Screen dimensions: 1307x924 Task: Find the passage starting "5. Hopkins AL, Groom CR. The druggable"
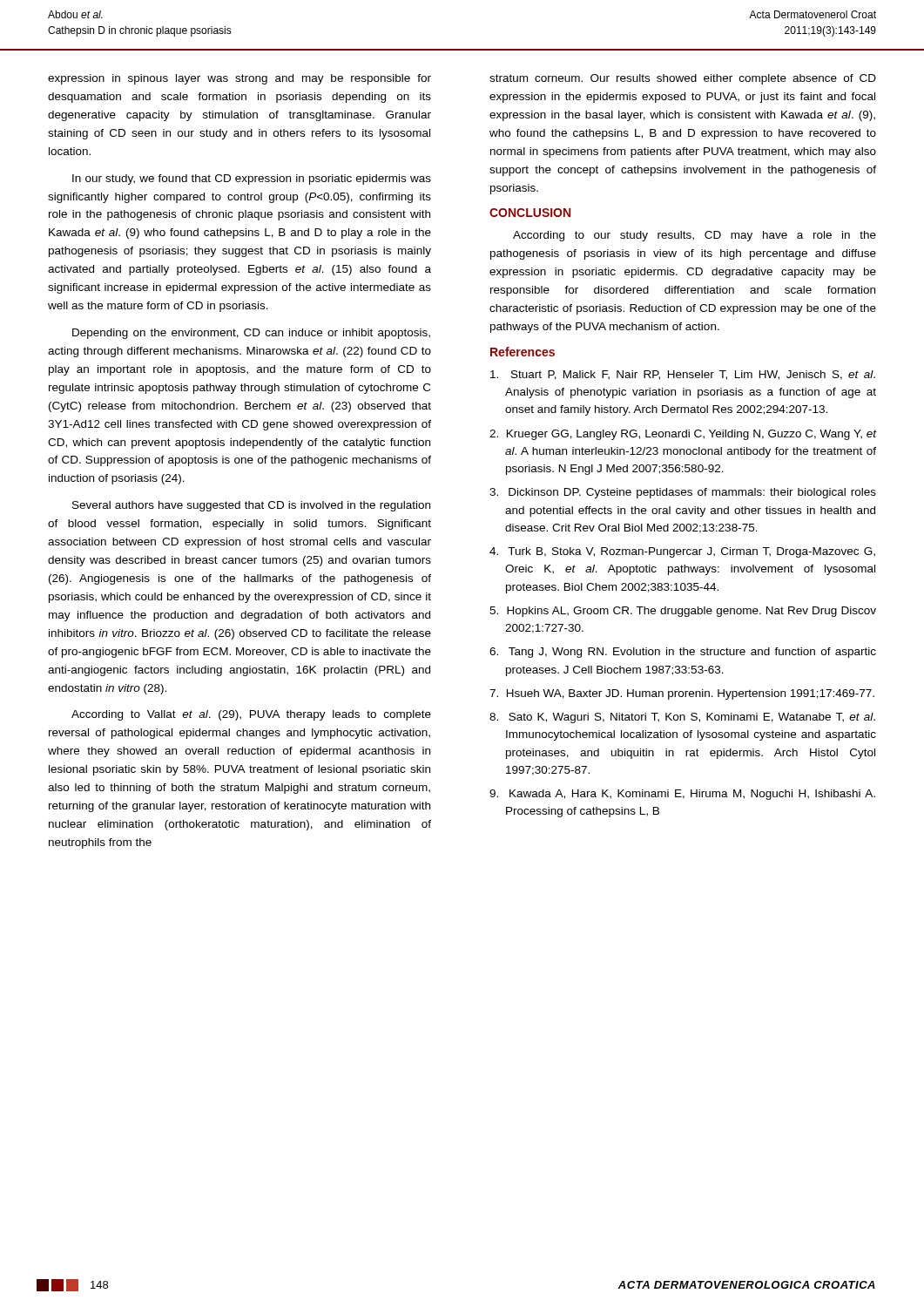coord(683,619)
